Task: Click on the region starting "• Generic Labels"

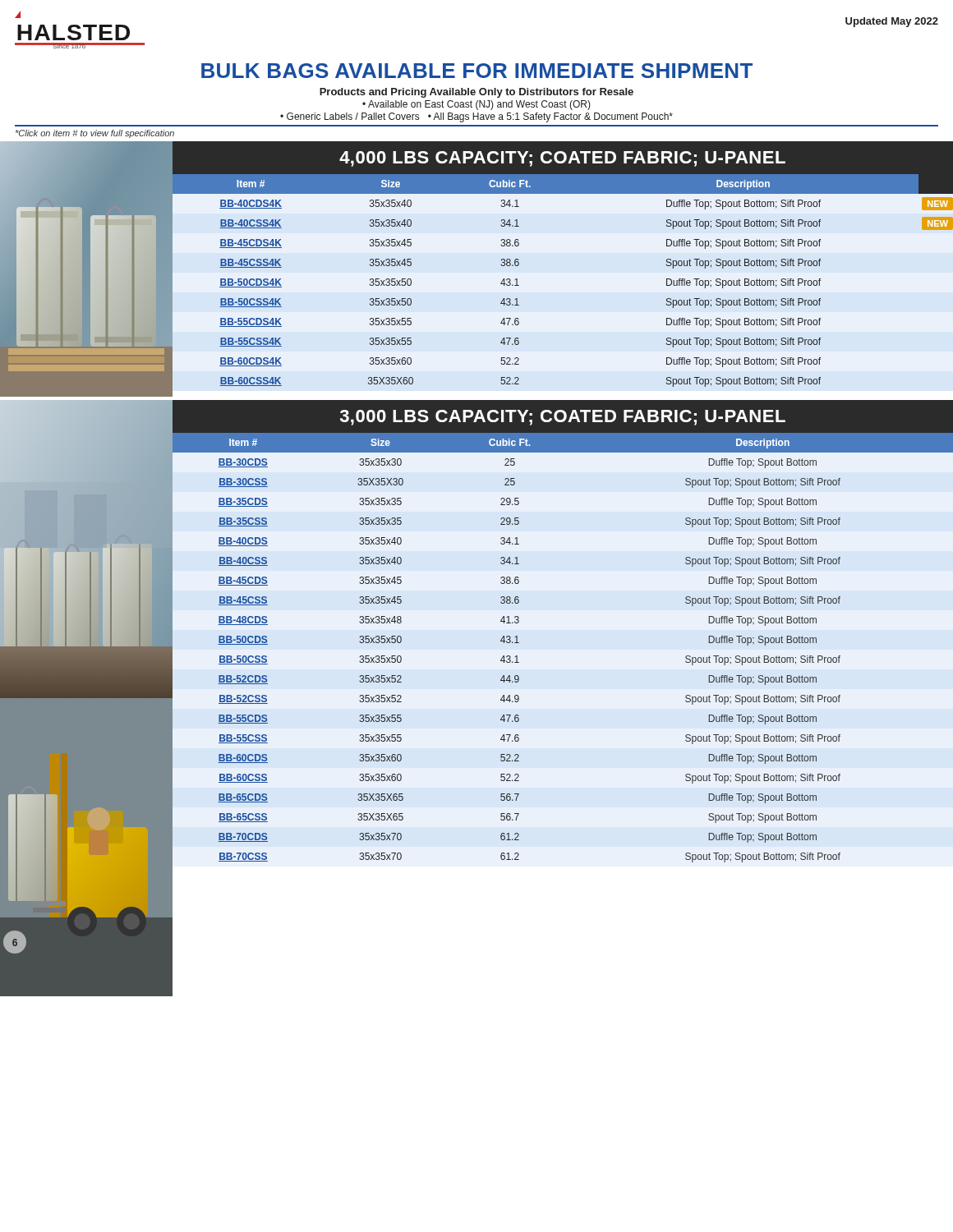Action: point(476,117)
